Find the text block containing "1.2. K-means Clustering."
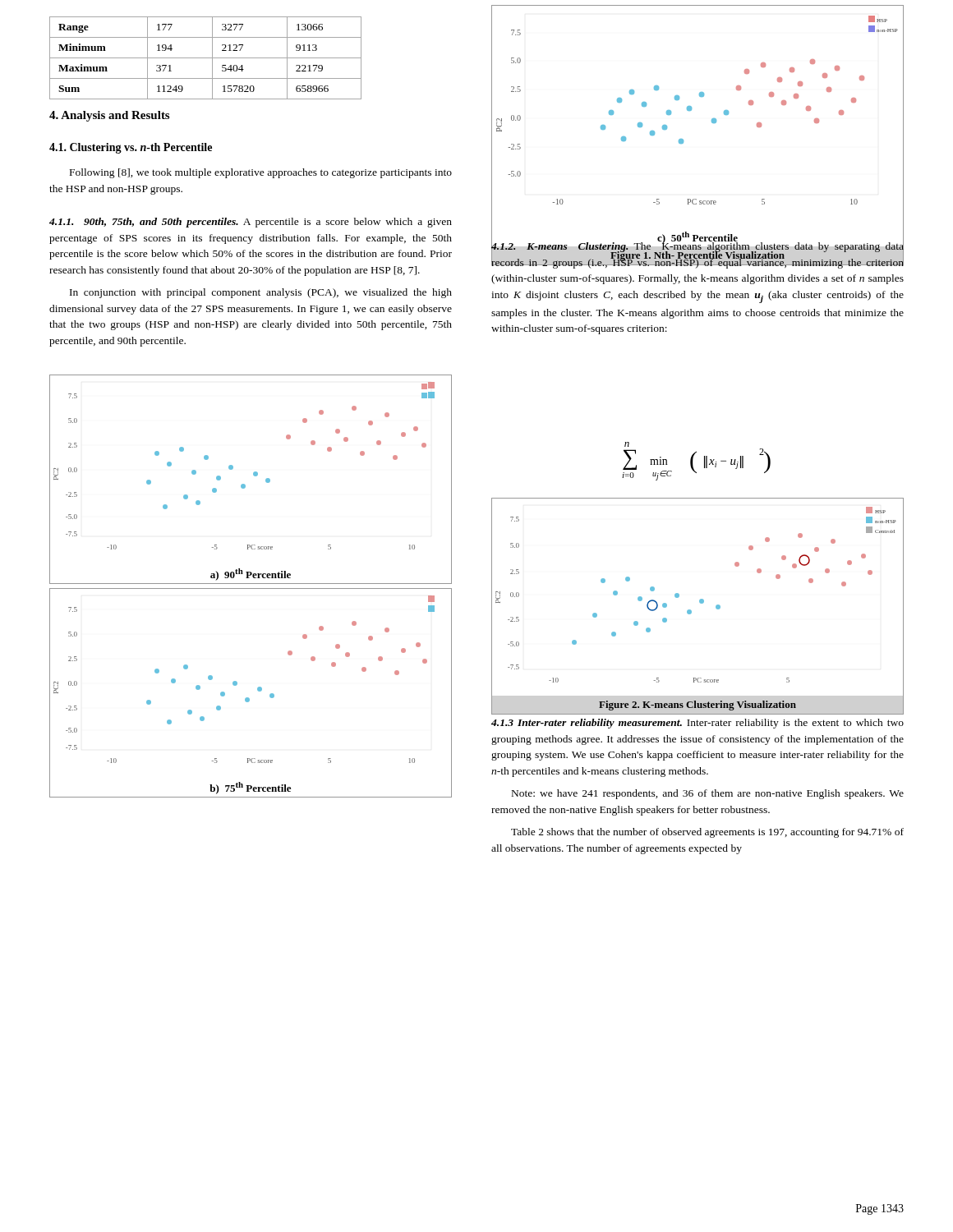This screenshot has width=953, height=1232. [x=698, y=287]
